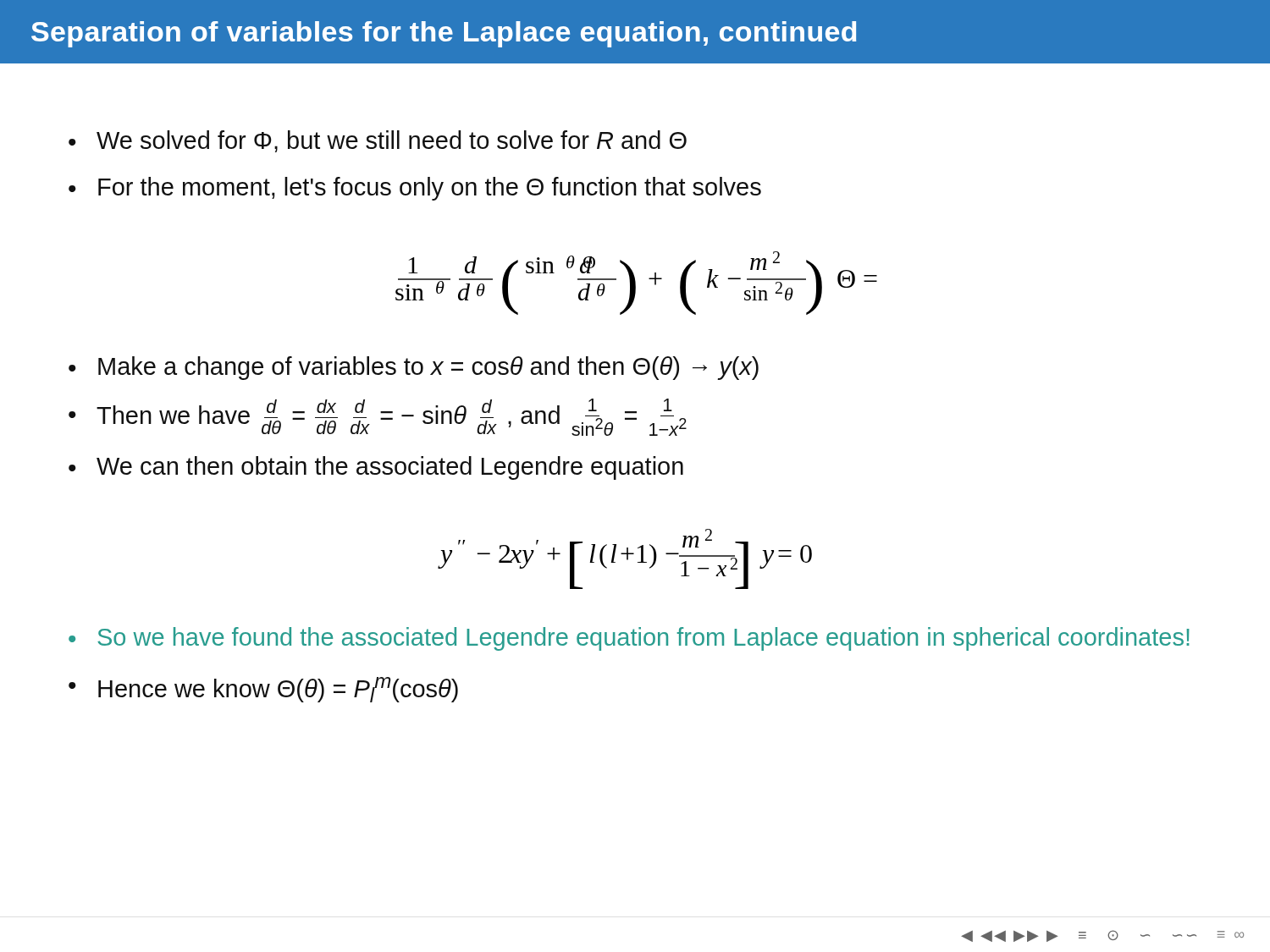Screen dimensions: 952x1270
Task: Select the element starting "1 sin θ d d θ ("
Action: (644, 279)
